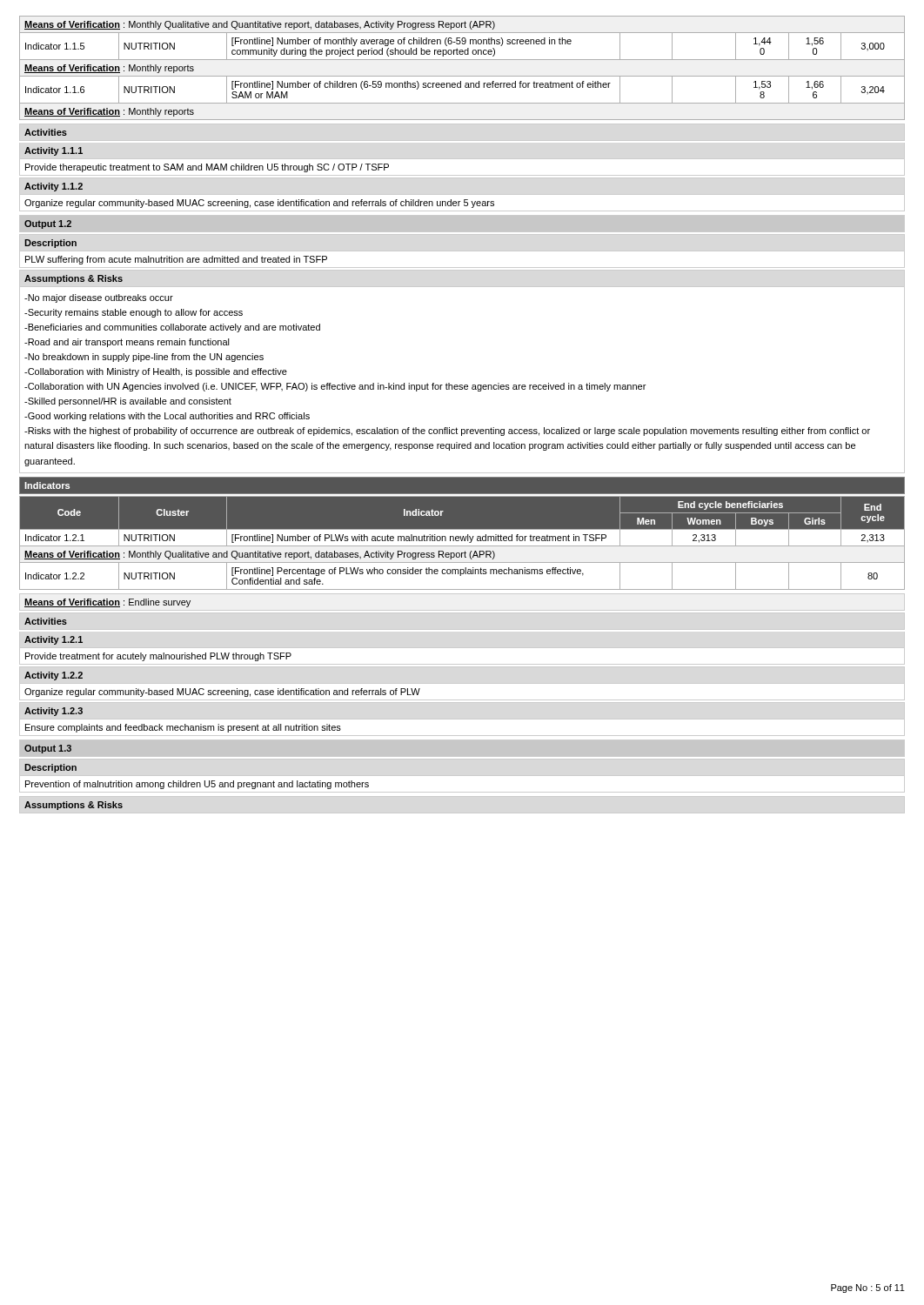Where is the passage that starts "Provide treatment for acutely malnourished"?

click(158, 656)
